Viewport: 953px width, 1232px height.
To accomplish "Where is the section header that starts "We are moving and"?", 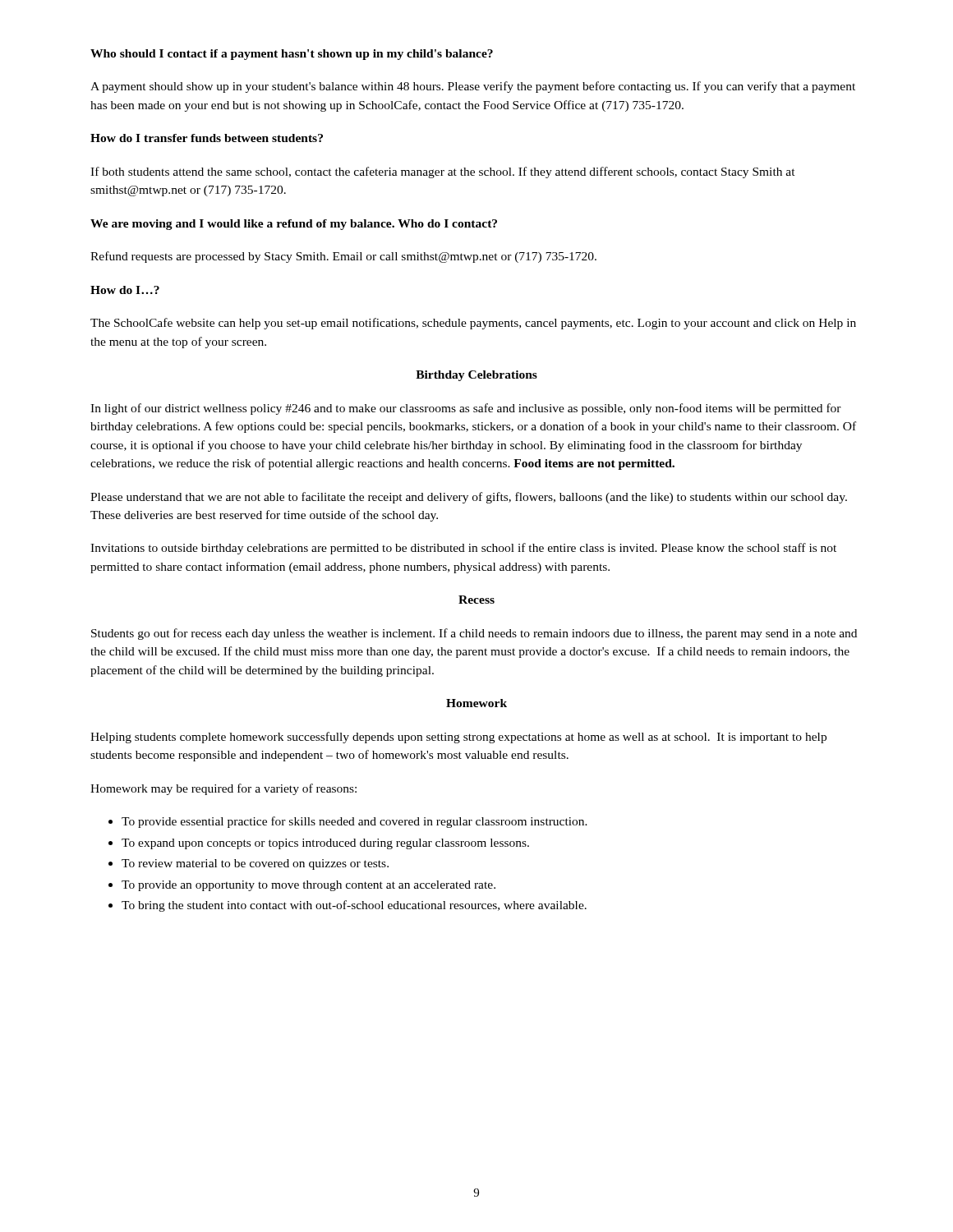I will click(476, 223).
